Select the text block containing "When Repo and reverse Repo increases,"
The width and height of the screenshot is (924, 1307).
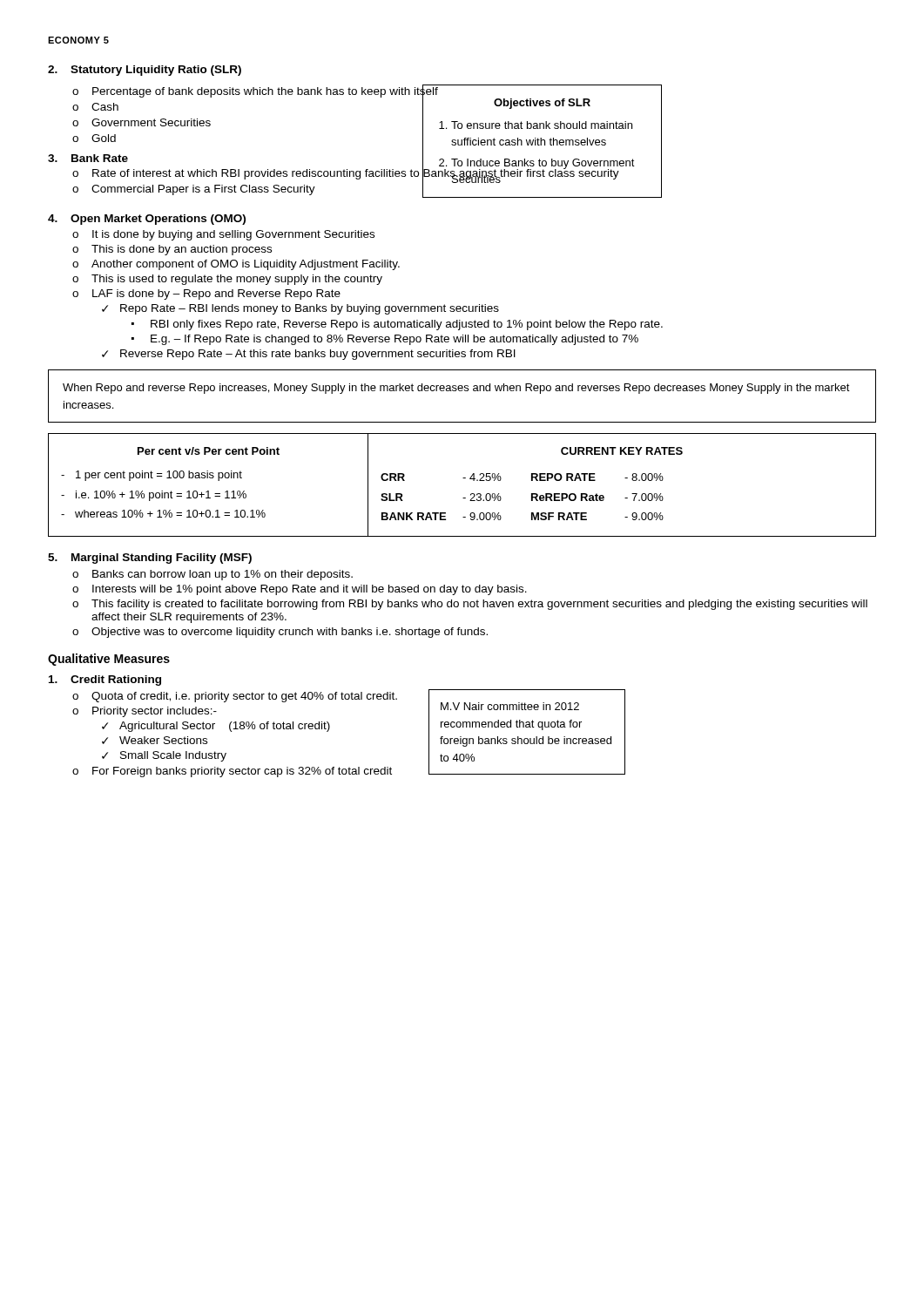pos(456,396)
